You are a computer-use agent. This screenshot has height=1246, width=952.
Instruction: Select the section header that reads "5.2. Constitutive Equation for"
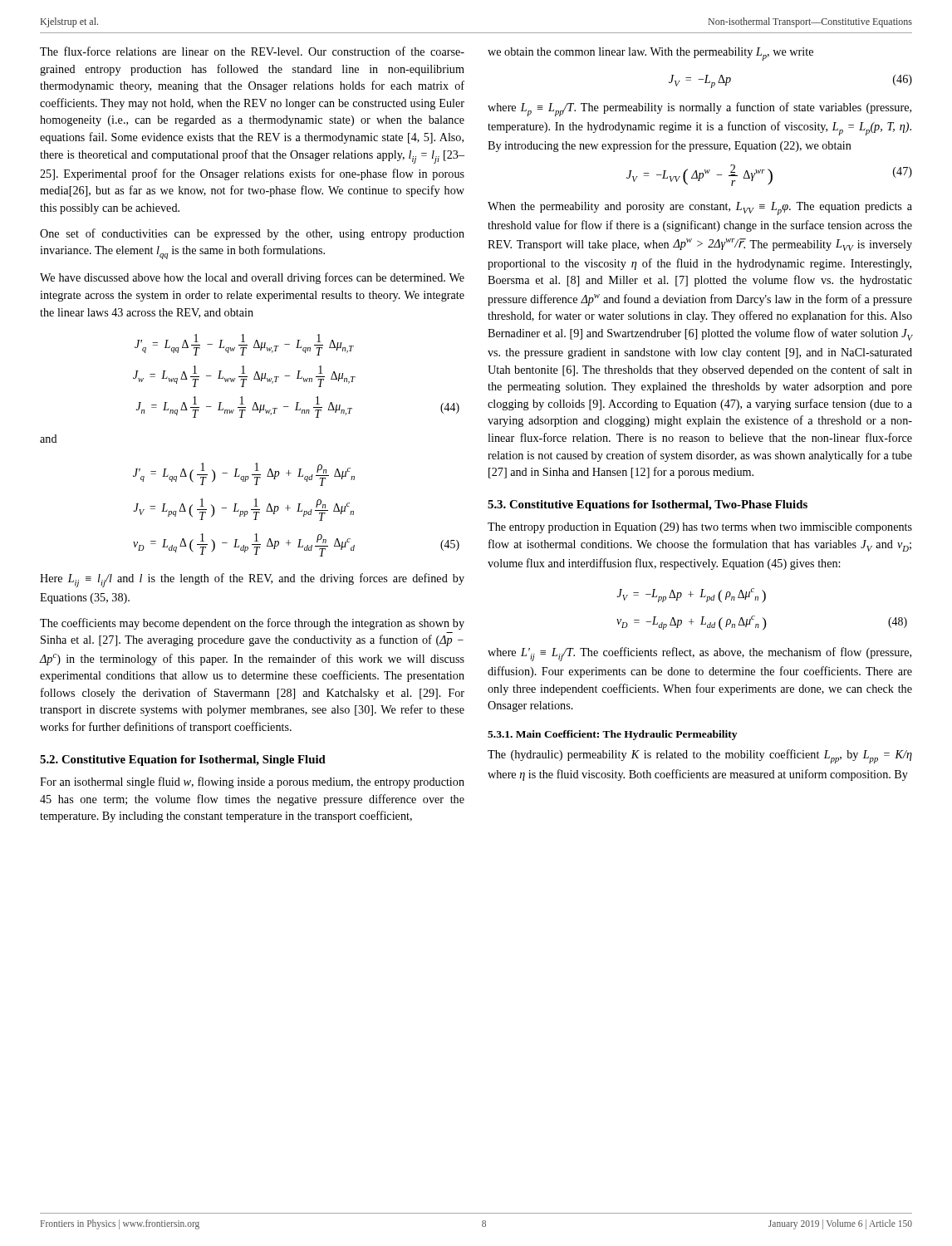183,759
